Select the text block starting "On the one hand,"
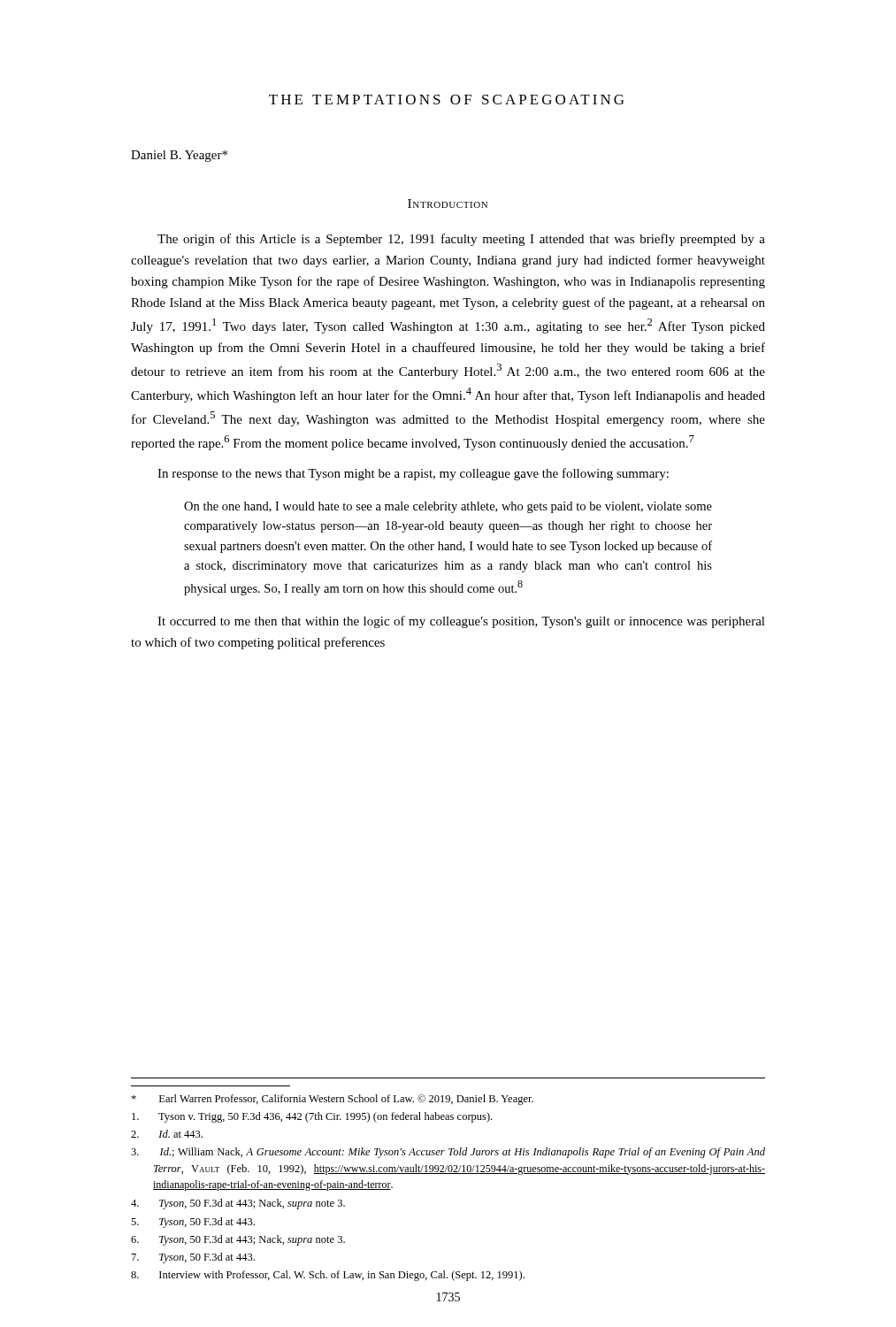Image resolution: width=896 pixels, height=1327 pixels. 448,547
